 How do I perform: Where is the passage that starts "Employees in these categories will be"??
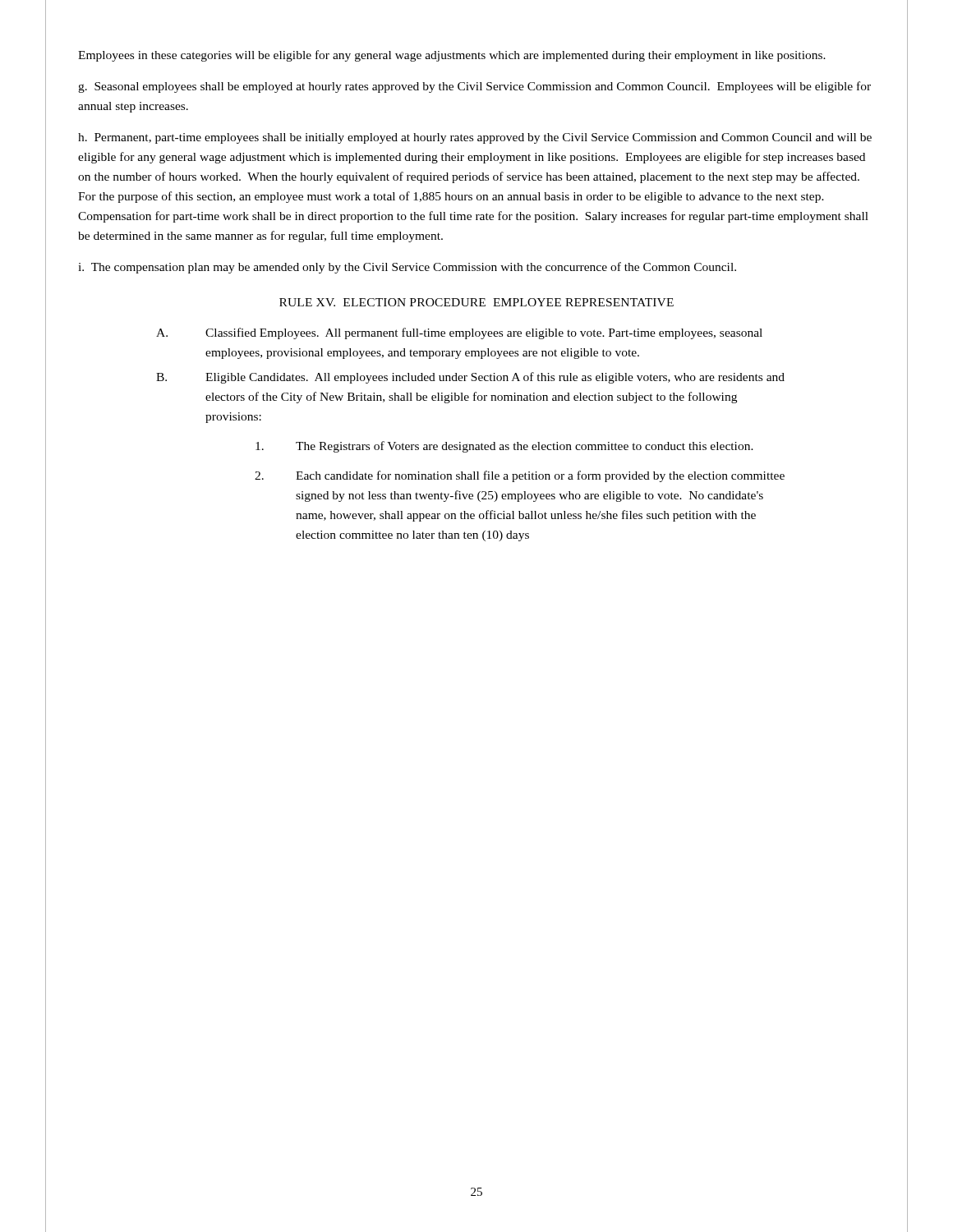[x=452, y=55]
